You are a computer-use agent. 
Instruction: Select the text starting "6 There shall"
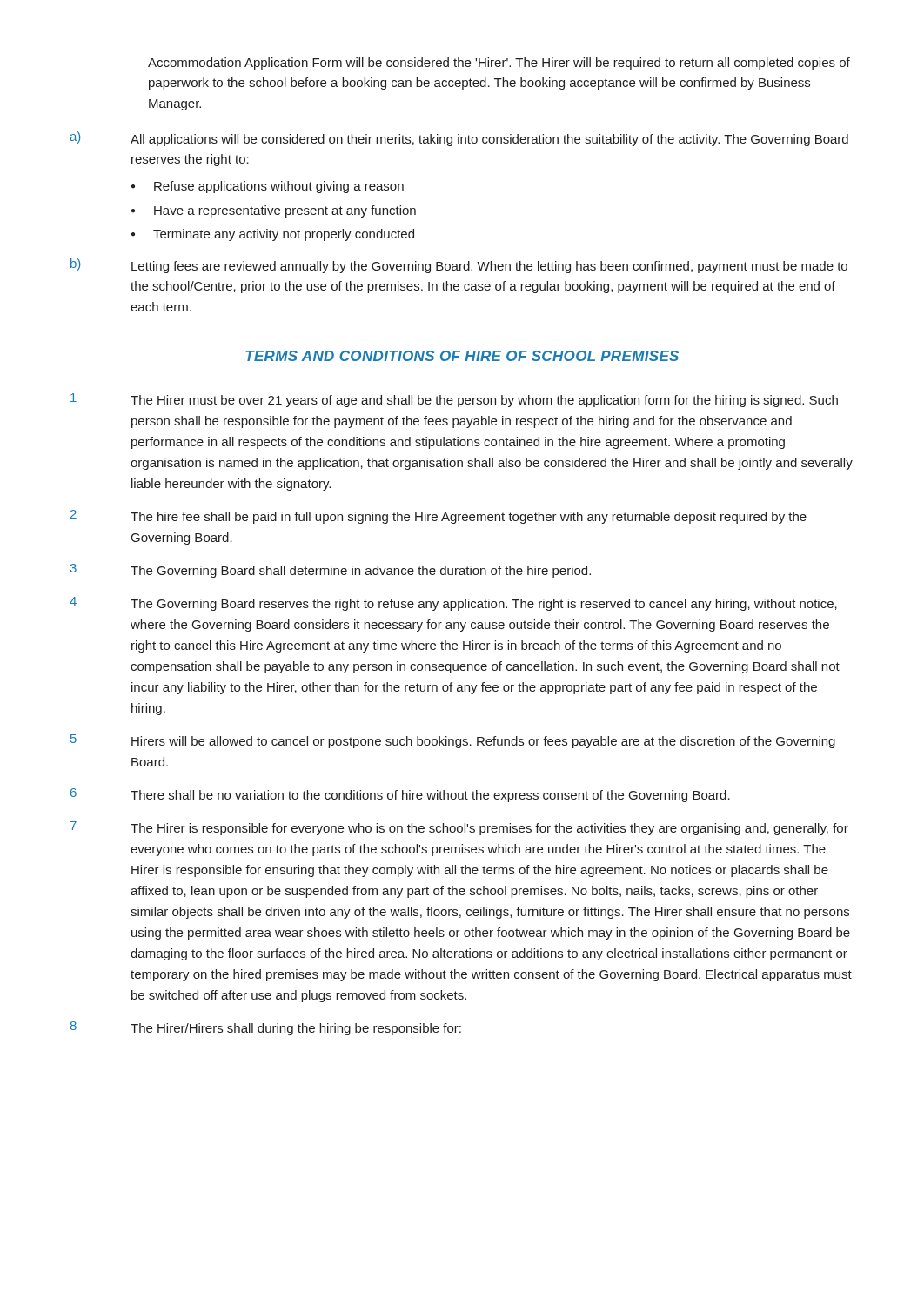[462, 795]
